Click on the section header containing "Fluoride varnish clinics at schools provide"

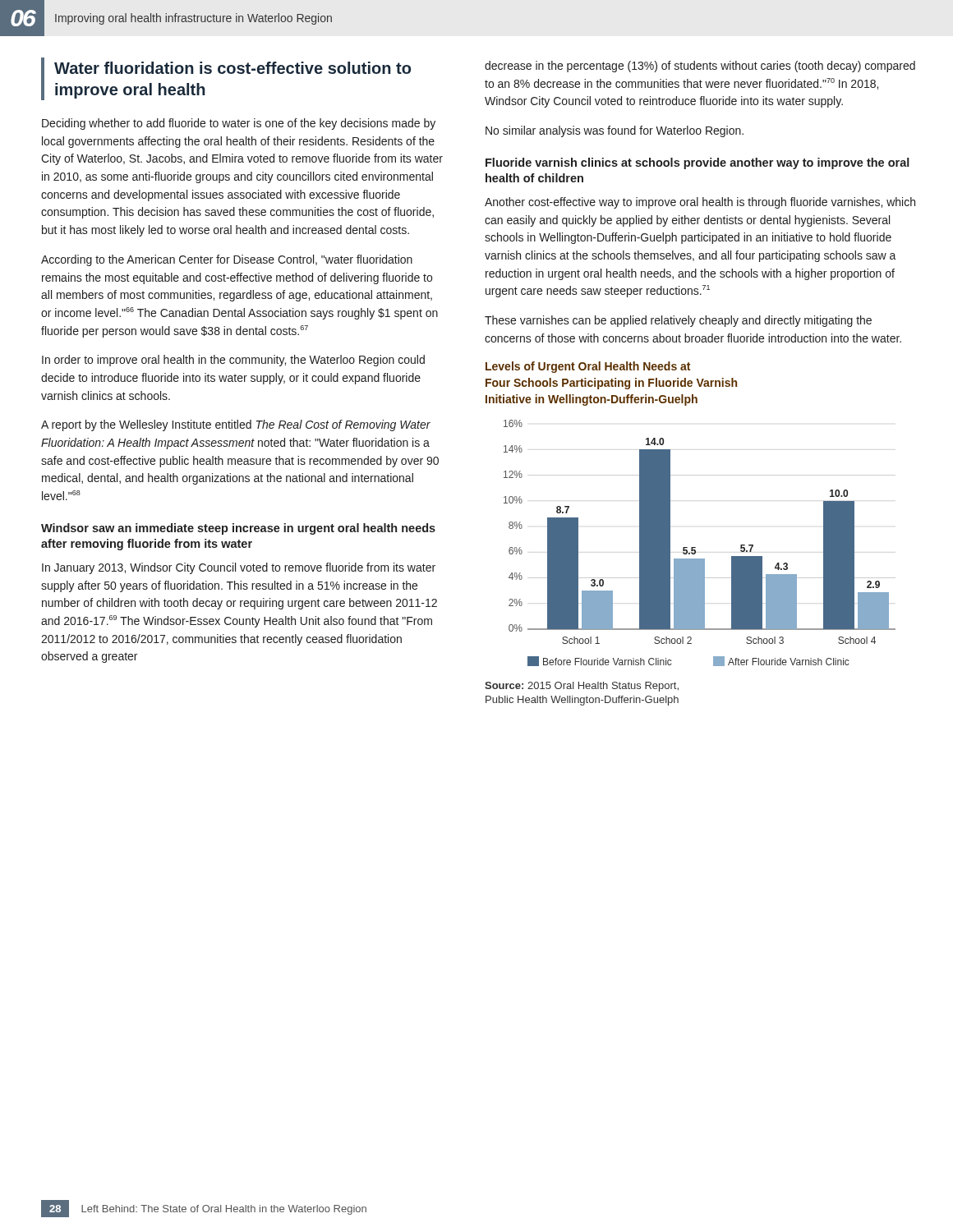coord(697,170)
